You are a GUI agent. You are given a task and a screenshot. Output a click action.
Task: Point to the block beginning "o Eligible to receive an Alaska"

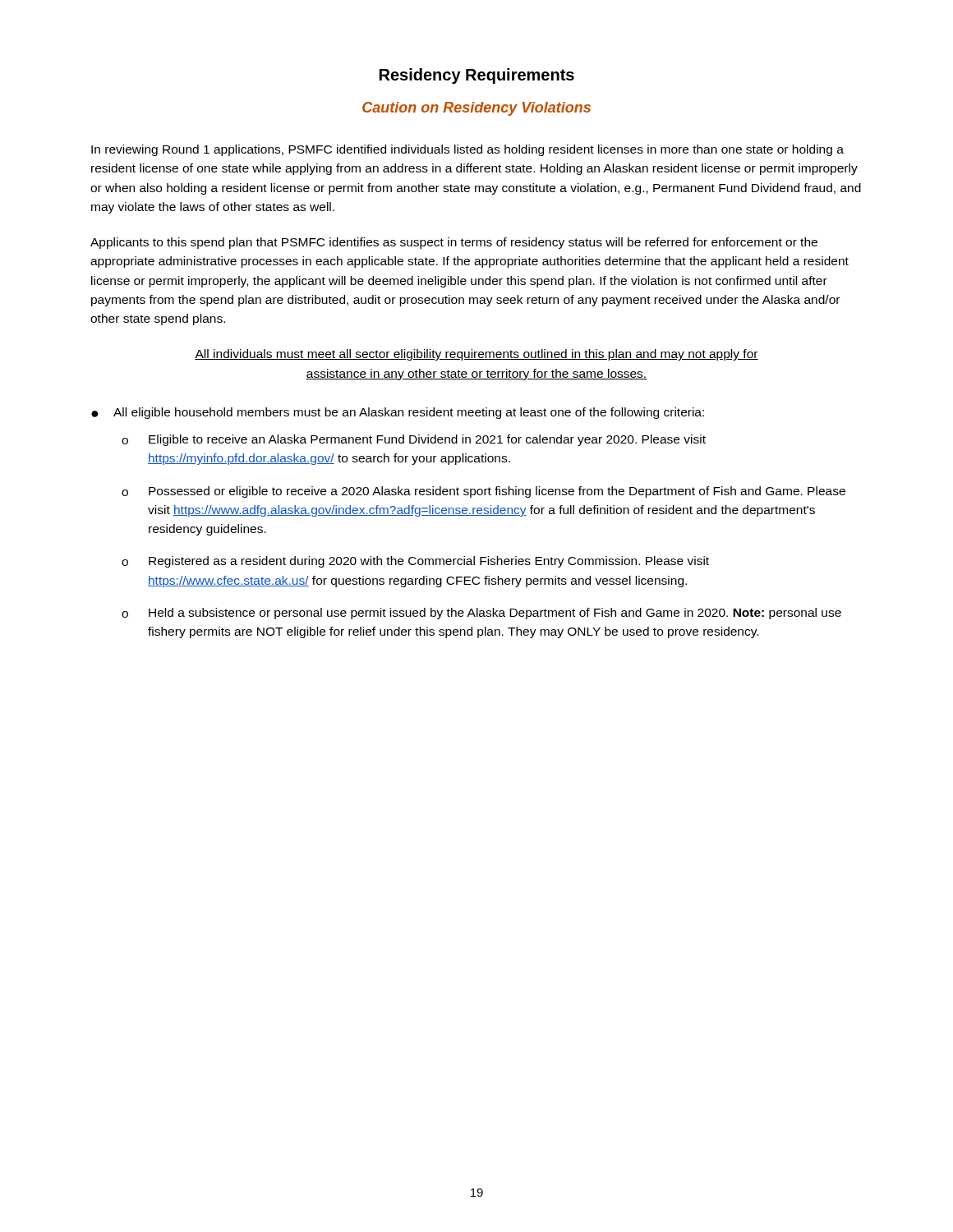[492, 449]
